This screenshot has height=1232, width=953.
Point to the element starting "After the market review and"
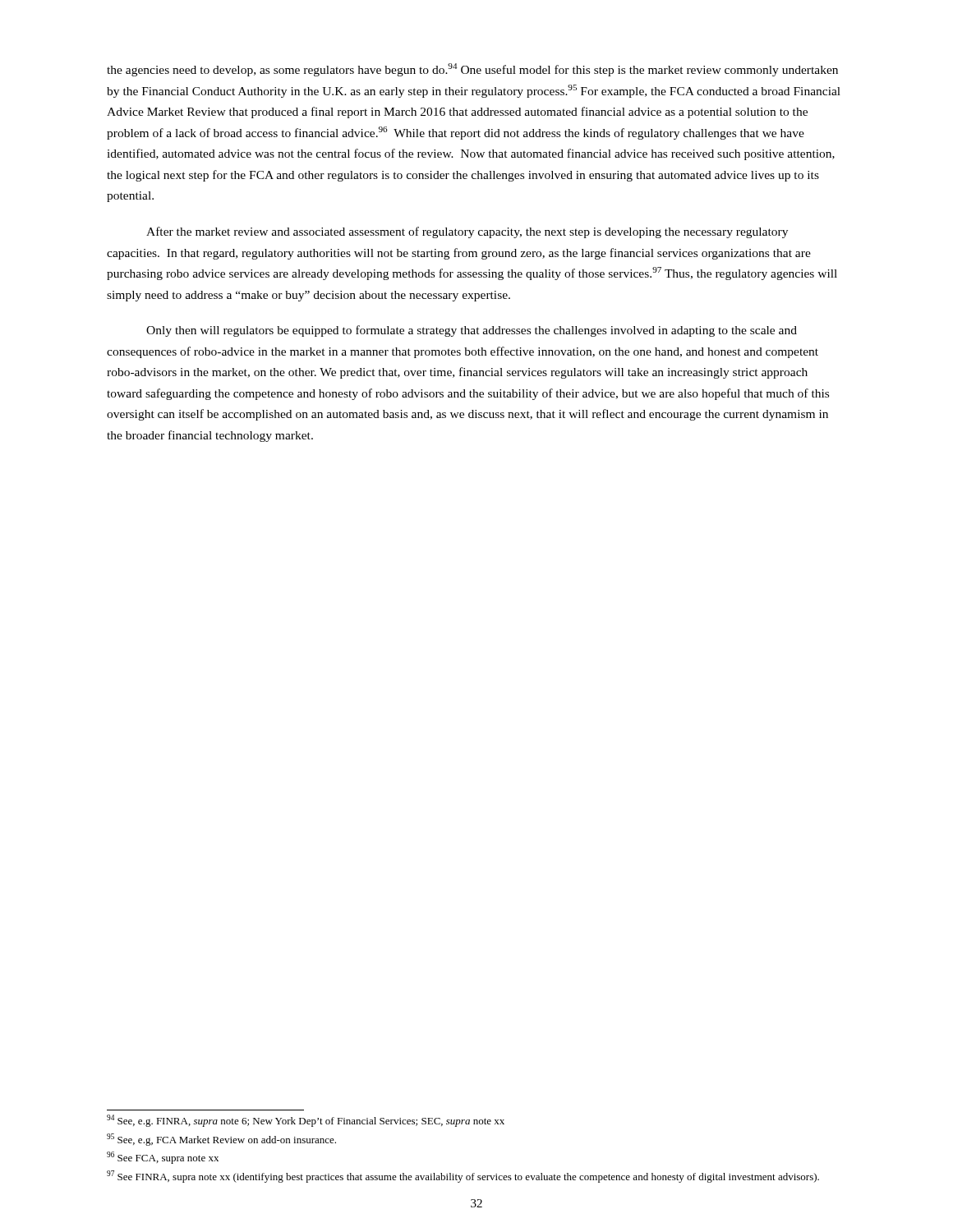coord(472,263)
